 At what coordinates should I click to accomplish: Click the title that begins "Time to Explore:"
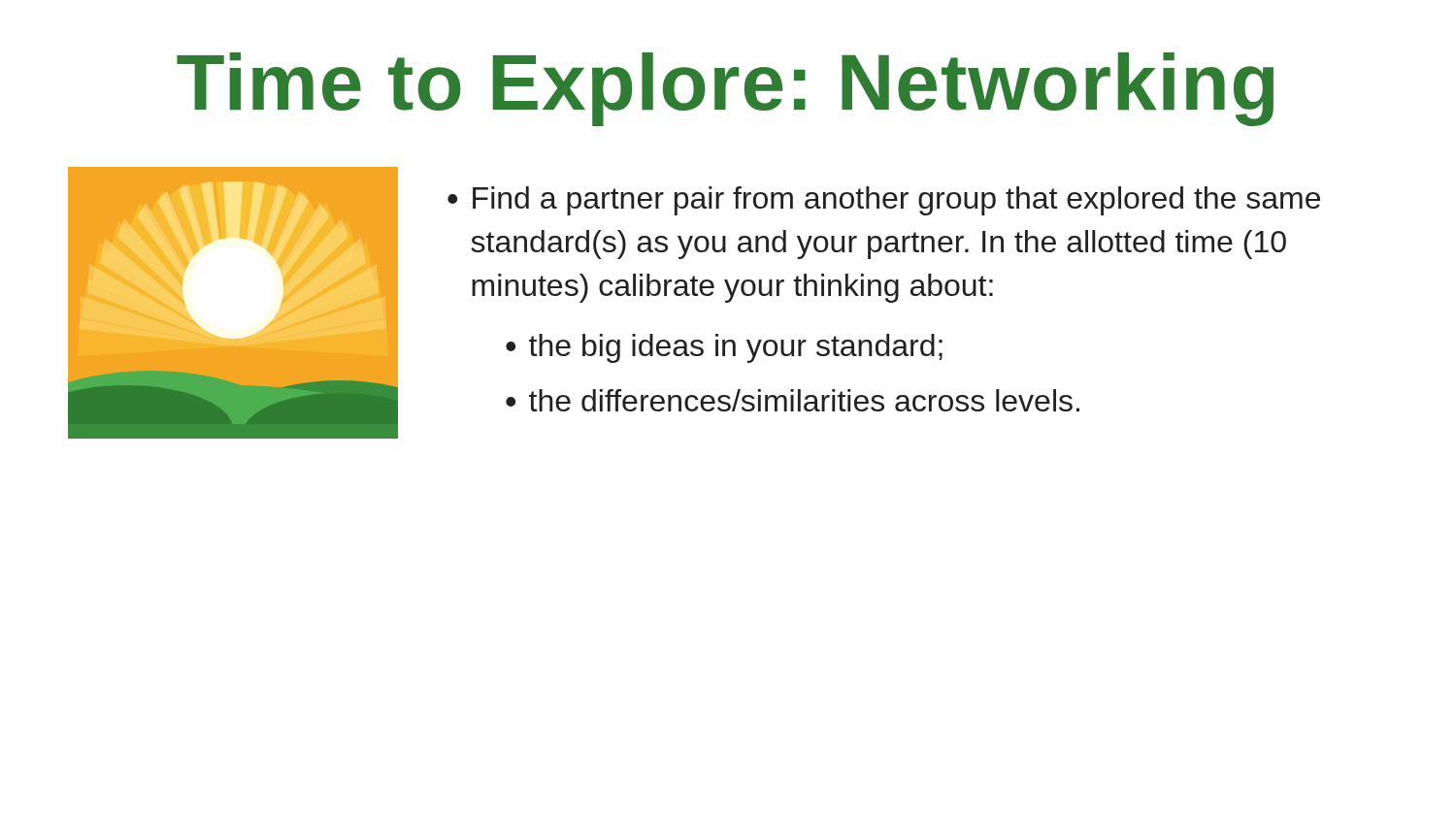click(728, 82)
